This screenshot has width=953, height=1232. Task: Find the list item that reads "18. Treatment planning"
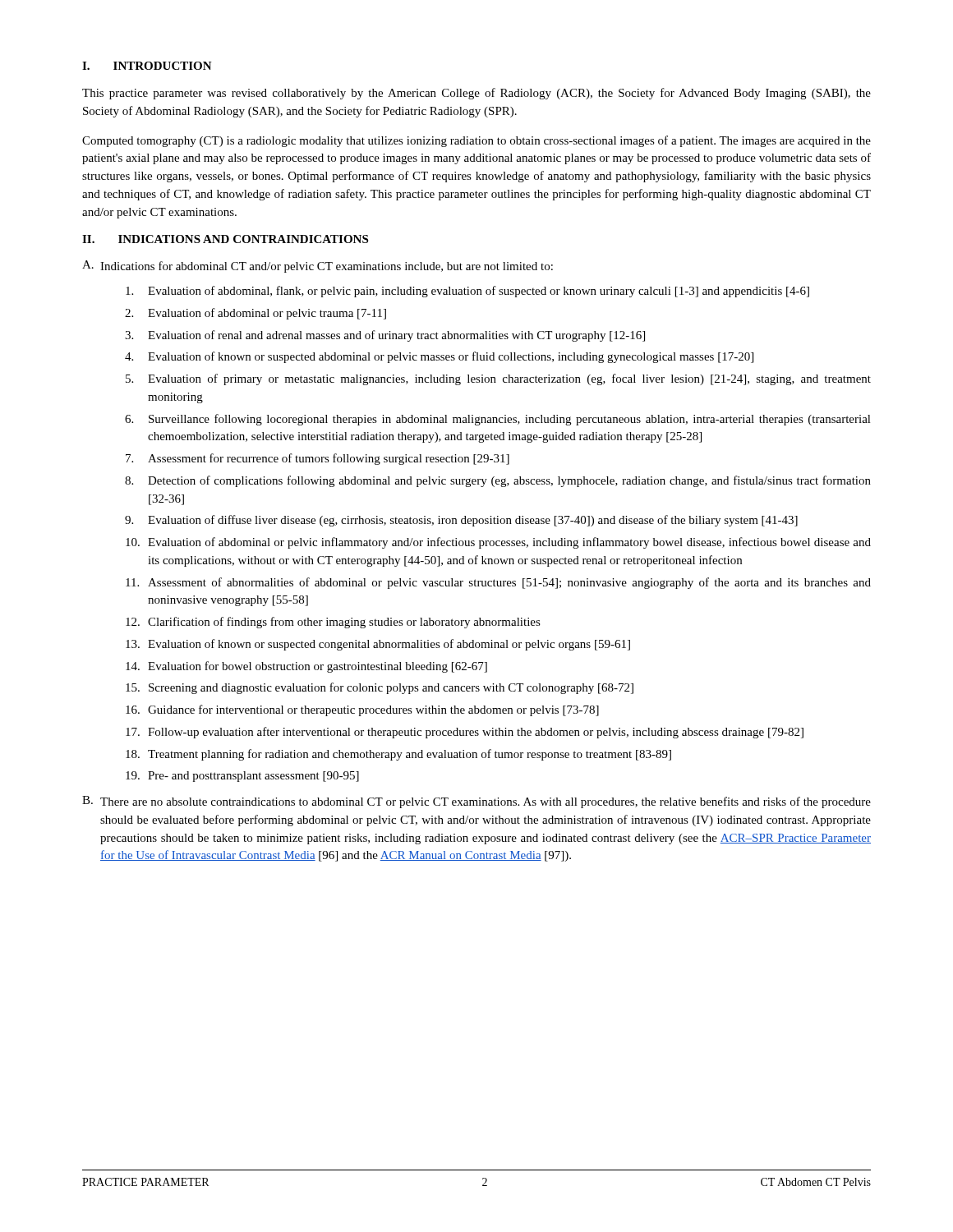click(398, 754)
